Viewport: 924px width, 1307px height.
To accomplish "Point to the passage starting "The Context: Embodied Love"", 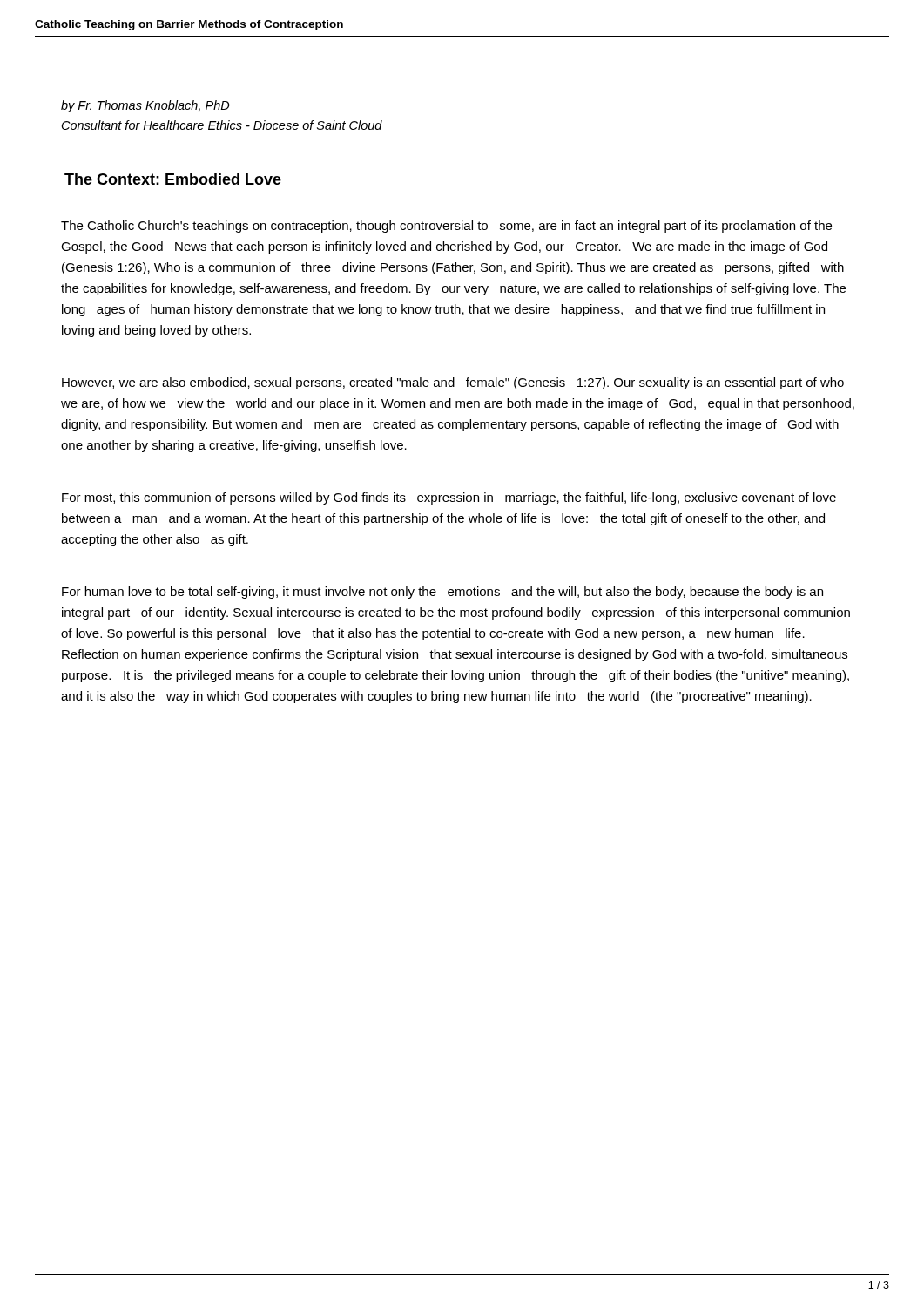I will (173, 180).
